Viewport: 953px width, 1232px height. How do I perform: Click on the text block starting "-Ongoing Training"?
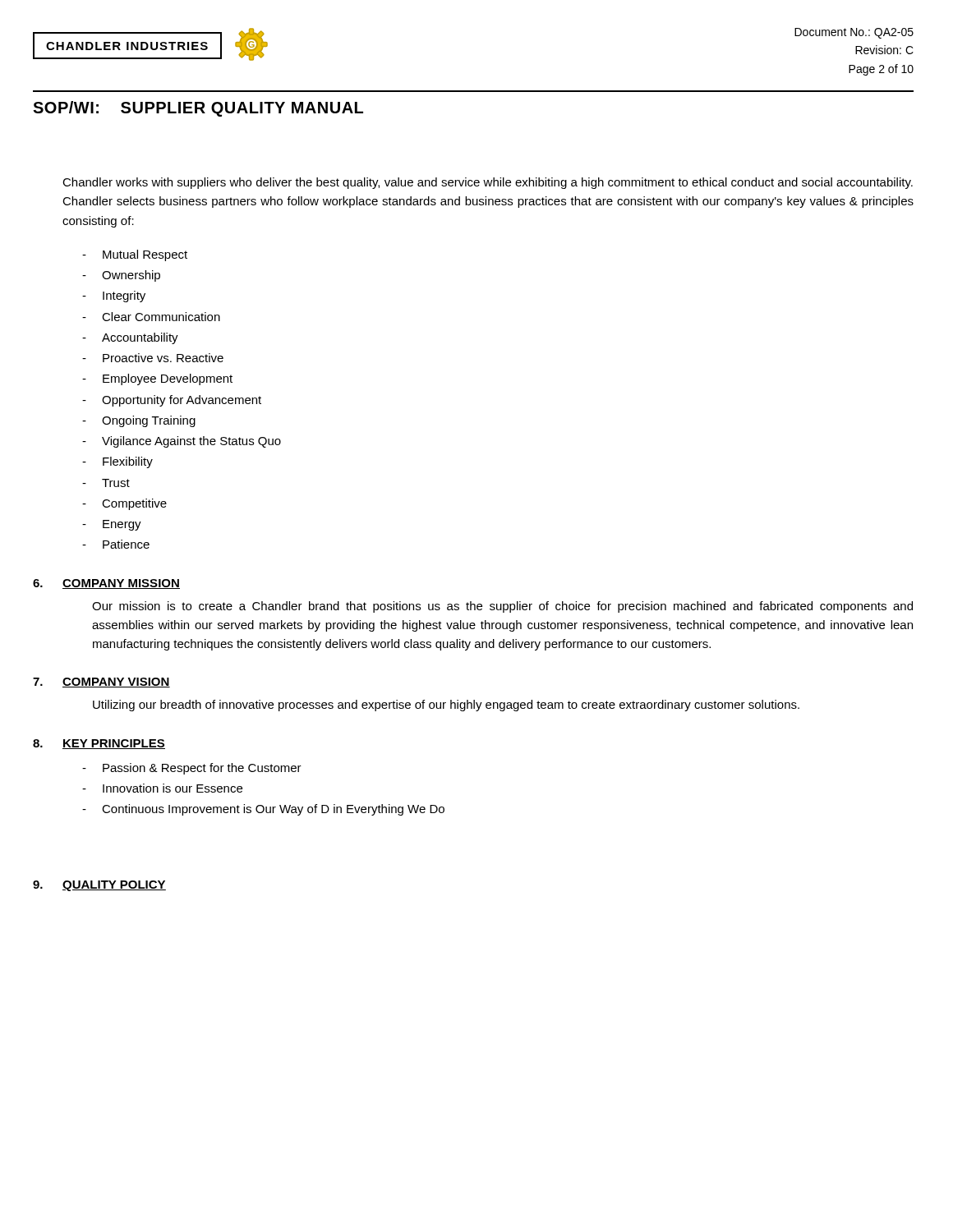tap(139, 420)
